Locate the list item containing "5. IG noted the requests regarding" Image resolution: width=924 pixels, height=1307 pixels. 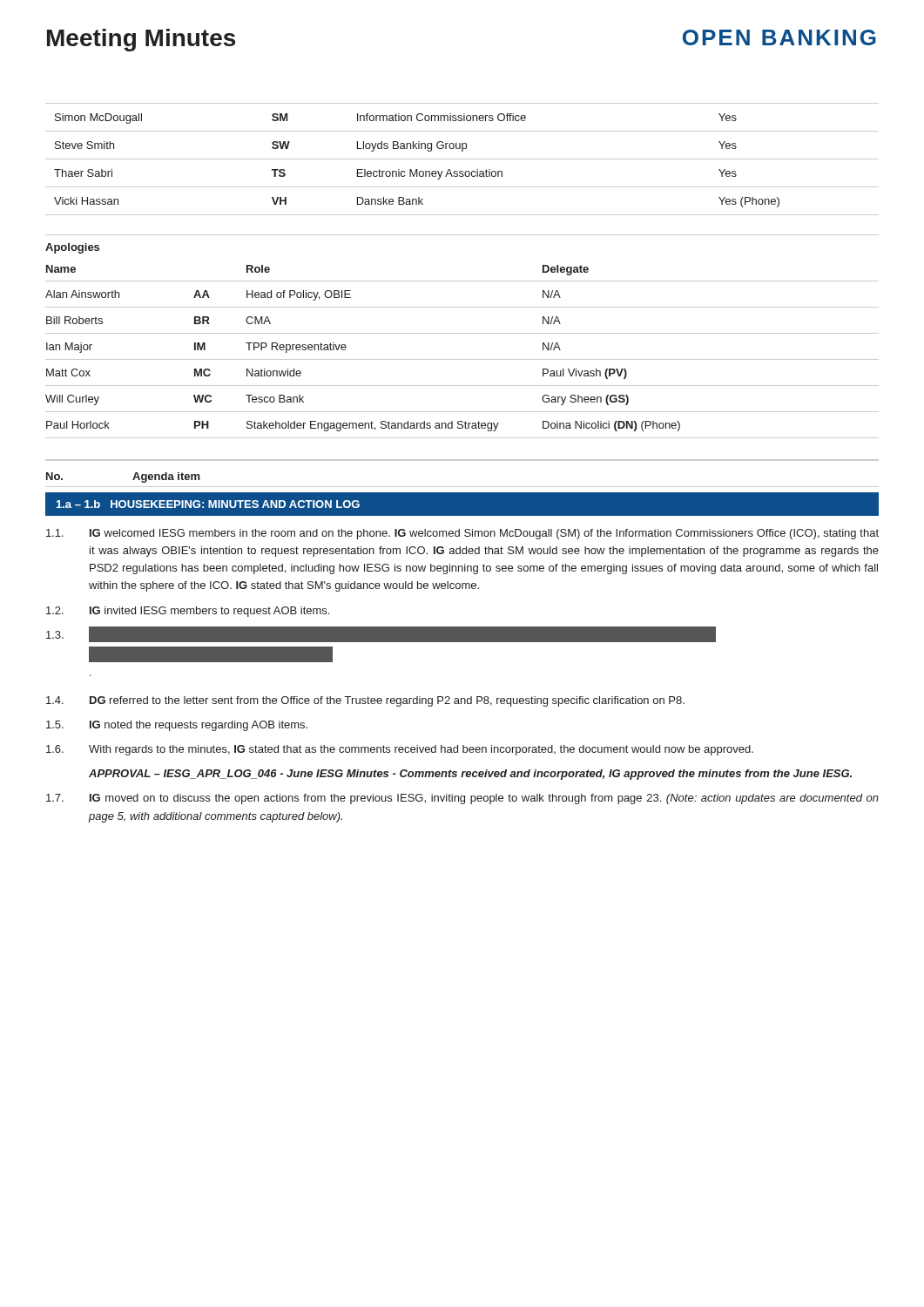177,726
